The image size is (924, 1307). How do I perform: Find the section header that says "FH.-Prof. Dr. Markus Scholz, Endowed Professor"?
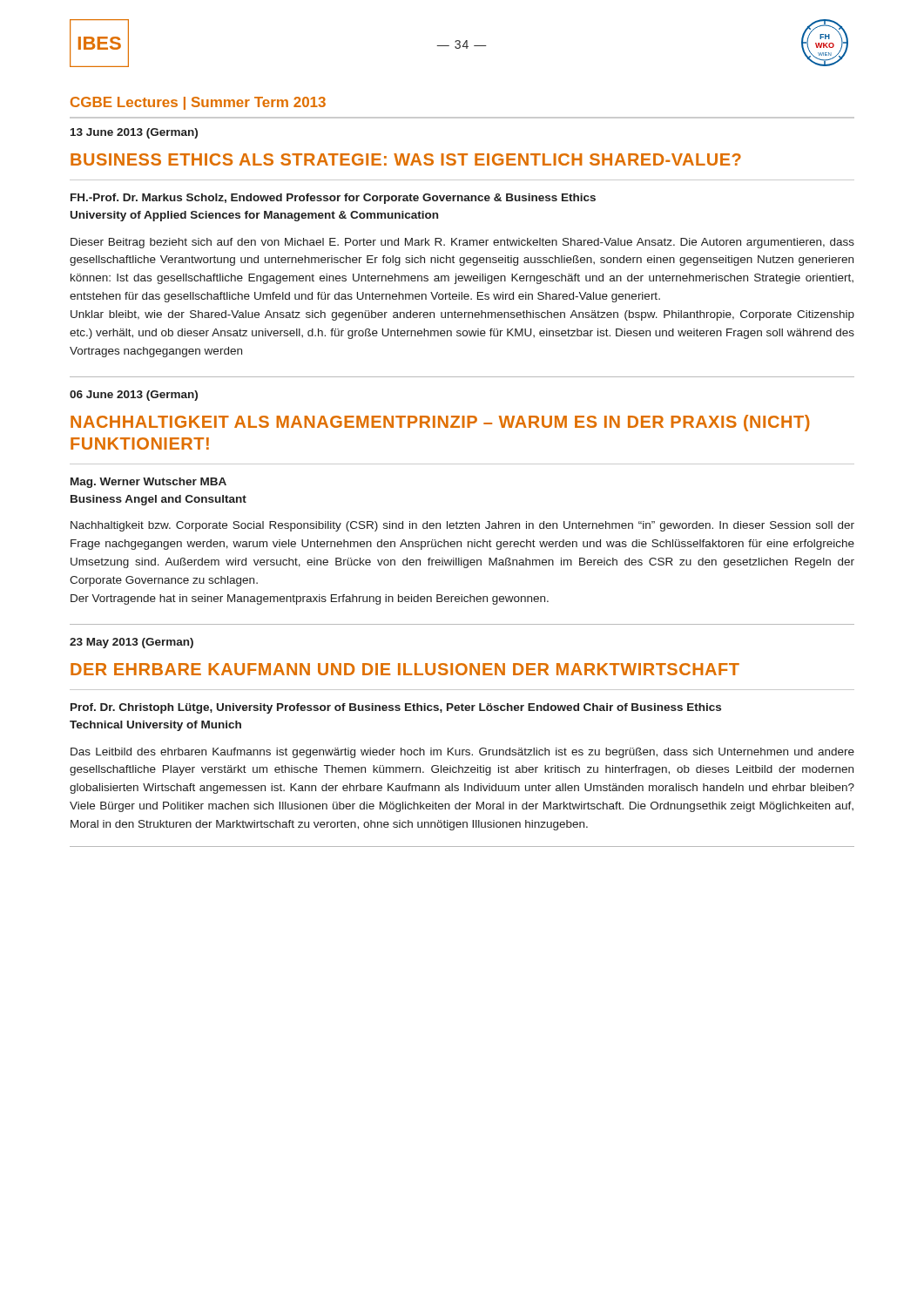click(333, 206)
